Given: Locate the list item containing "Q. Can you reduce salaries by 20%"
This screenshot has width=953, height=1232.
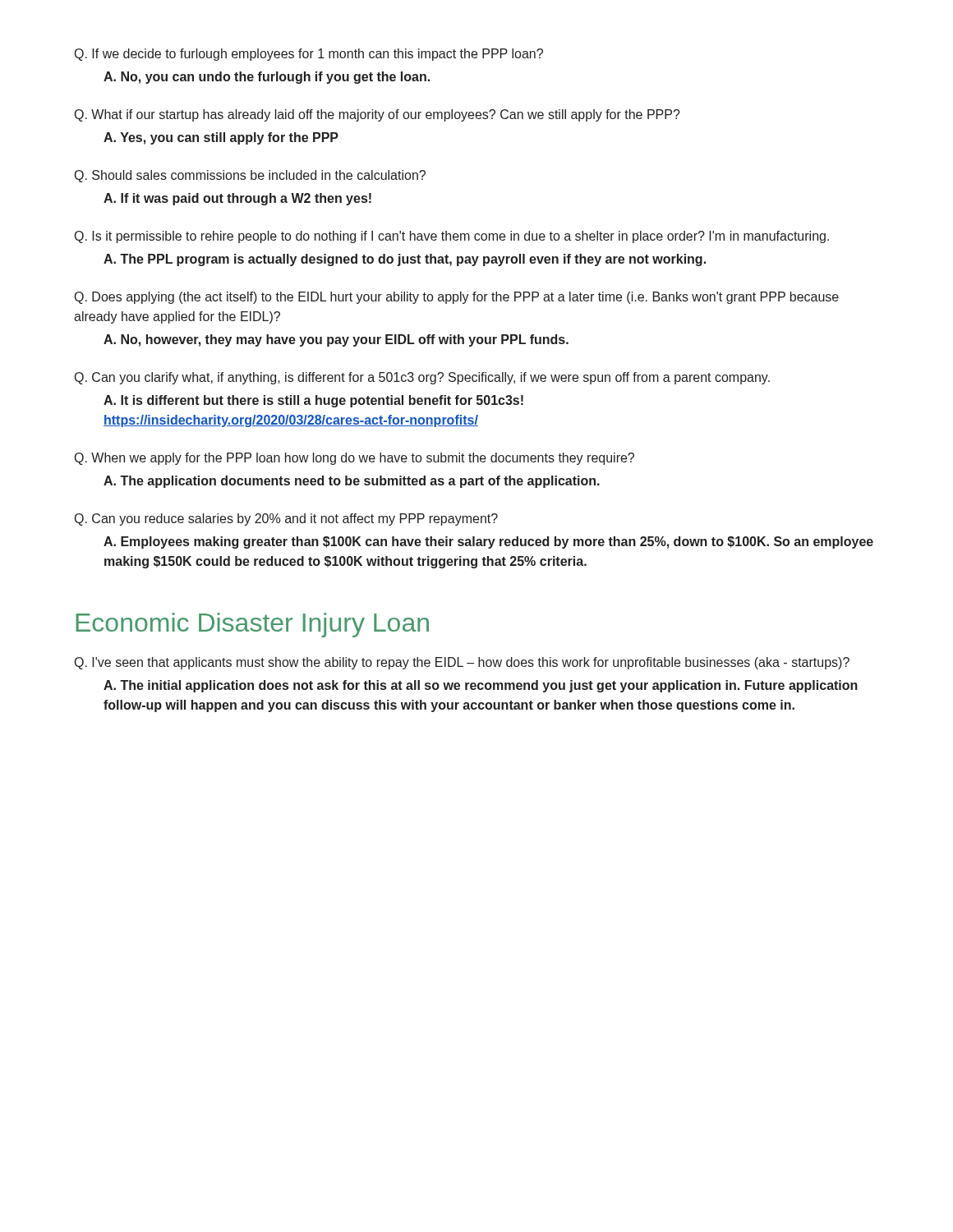Looking at the screenshot, I should tap(476, 540).
